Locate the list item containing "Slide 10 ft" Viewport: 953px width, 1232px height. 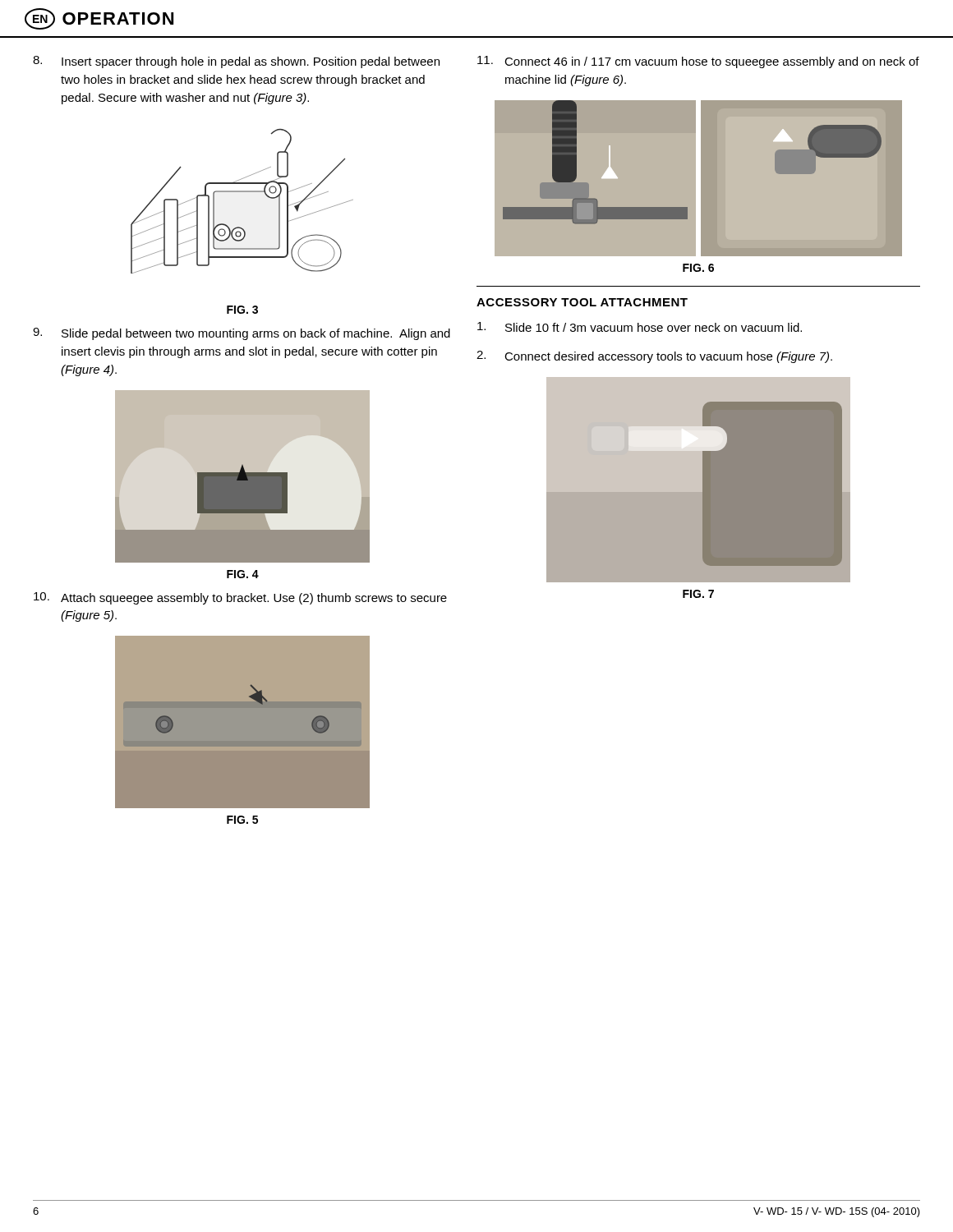point(640,327)
